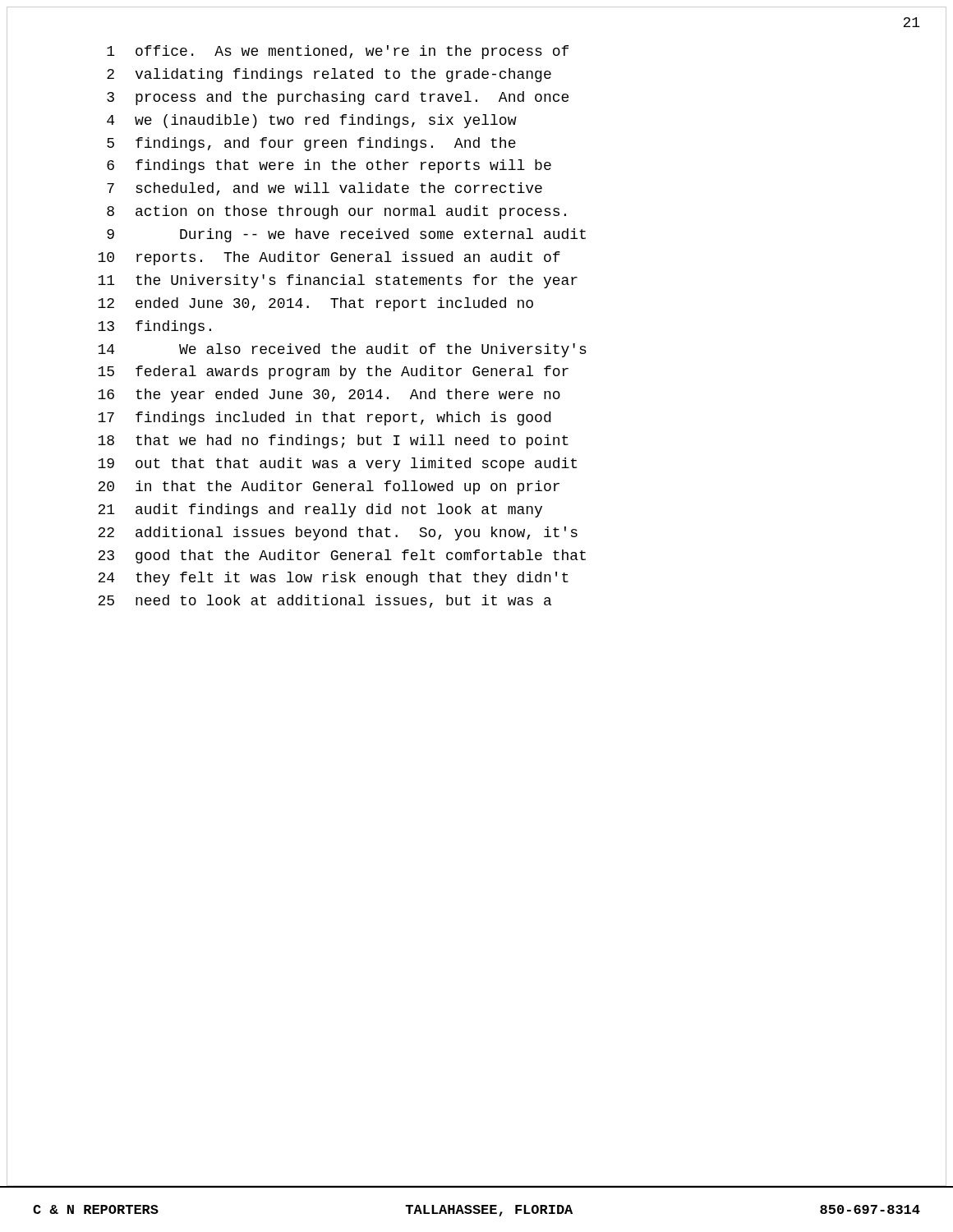Screen dimensions: 1232x953
Task: Point to the block beginning "16 the year ended June 30, 2014."
Action: [x=485, y=396]
